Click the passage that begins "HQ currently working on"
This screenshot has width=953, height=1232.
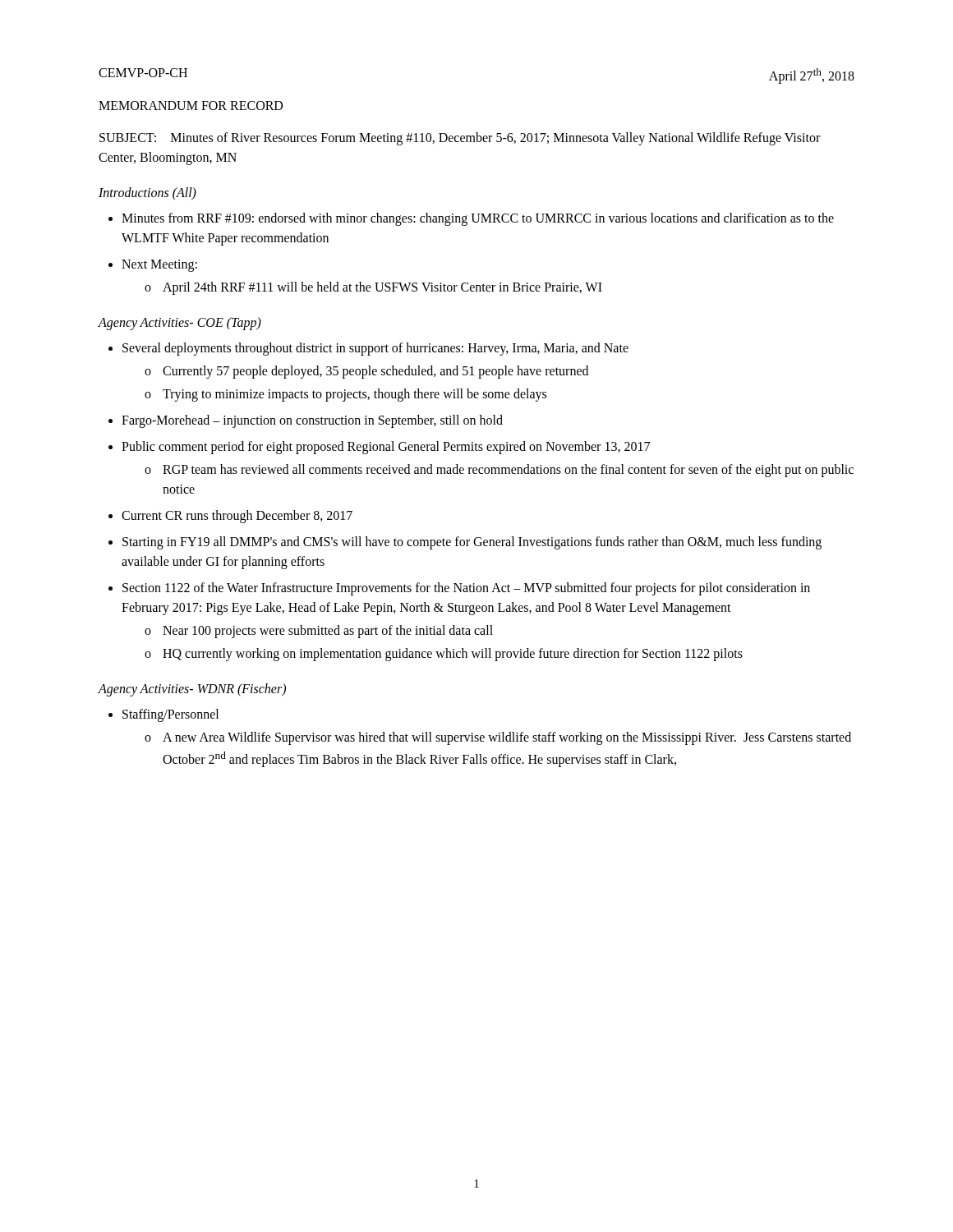click(x=453, y=654)
